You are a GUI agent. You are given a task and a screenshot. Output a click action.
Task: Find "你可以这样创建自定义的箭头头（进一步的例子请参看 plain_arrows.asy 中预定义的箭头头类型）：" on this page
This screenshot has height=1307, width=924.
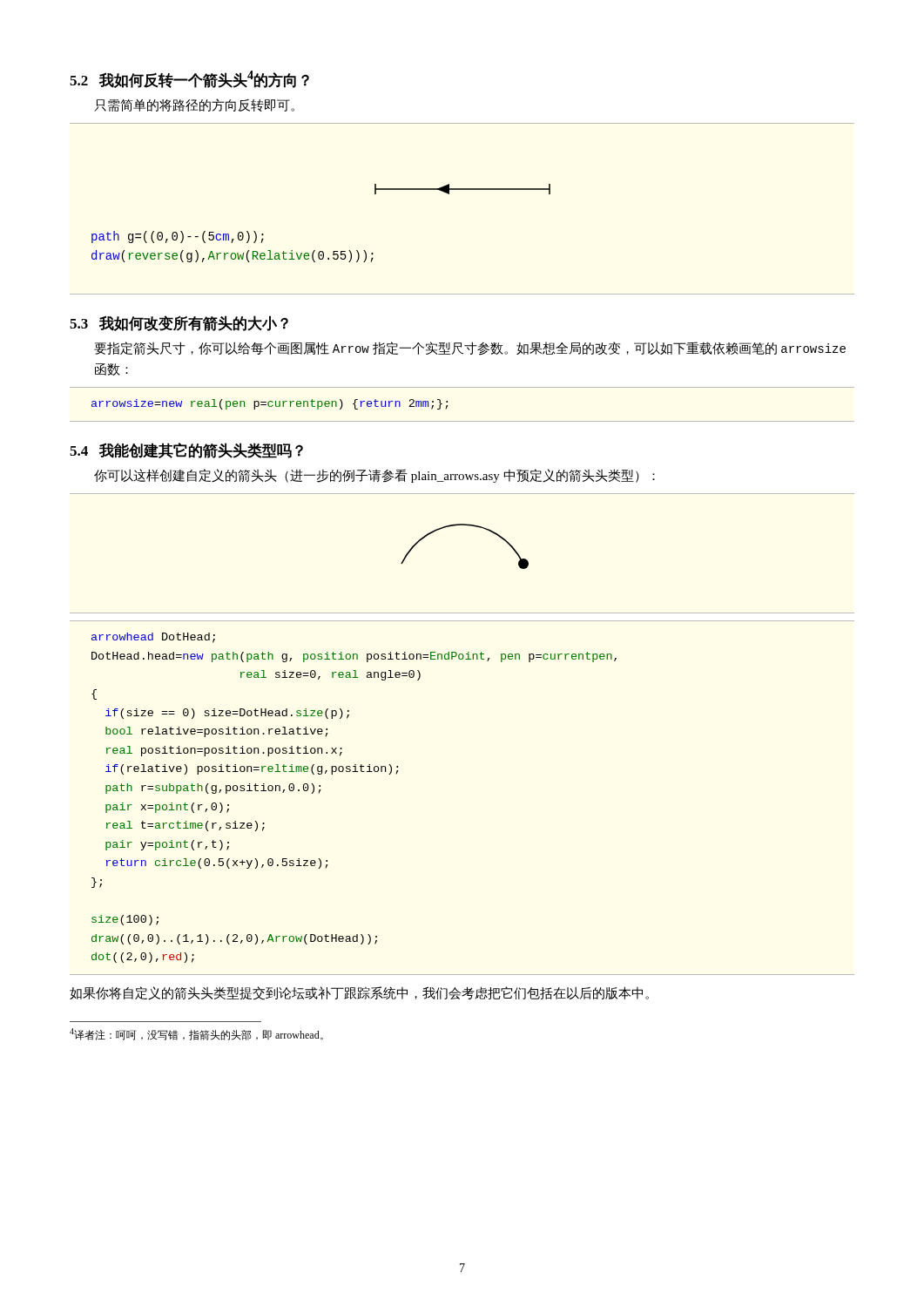tap(377, 476)
